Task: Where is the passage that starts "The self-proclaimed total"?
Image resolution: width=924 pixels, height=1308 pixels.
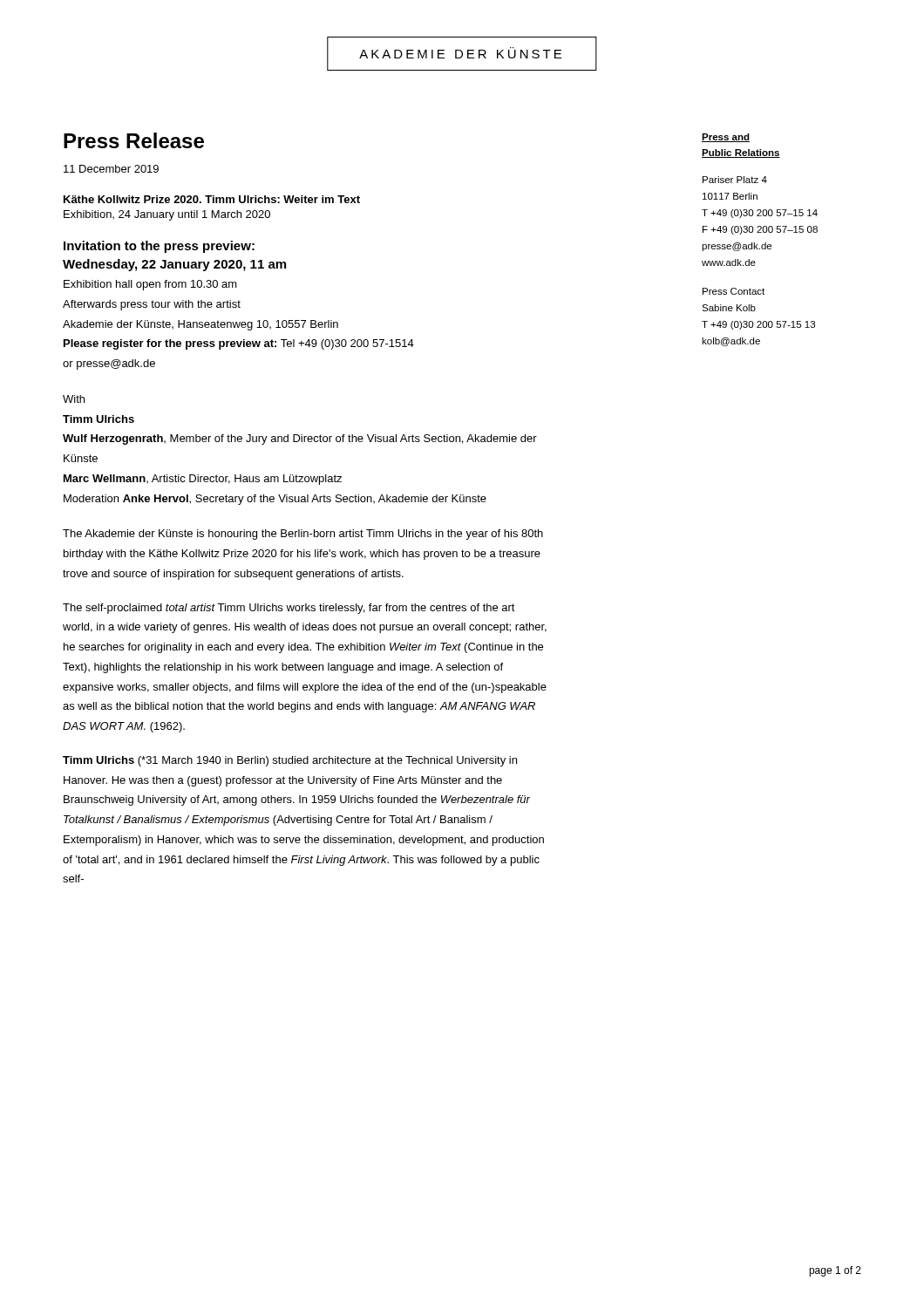Action: tap(305, 666)
